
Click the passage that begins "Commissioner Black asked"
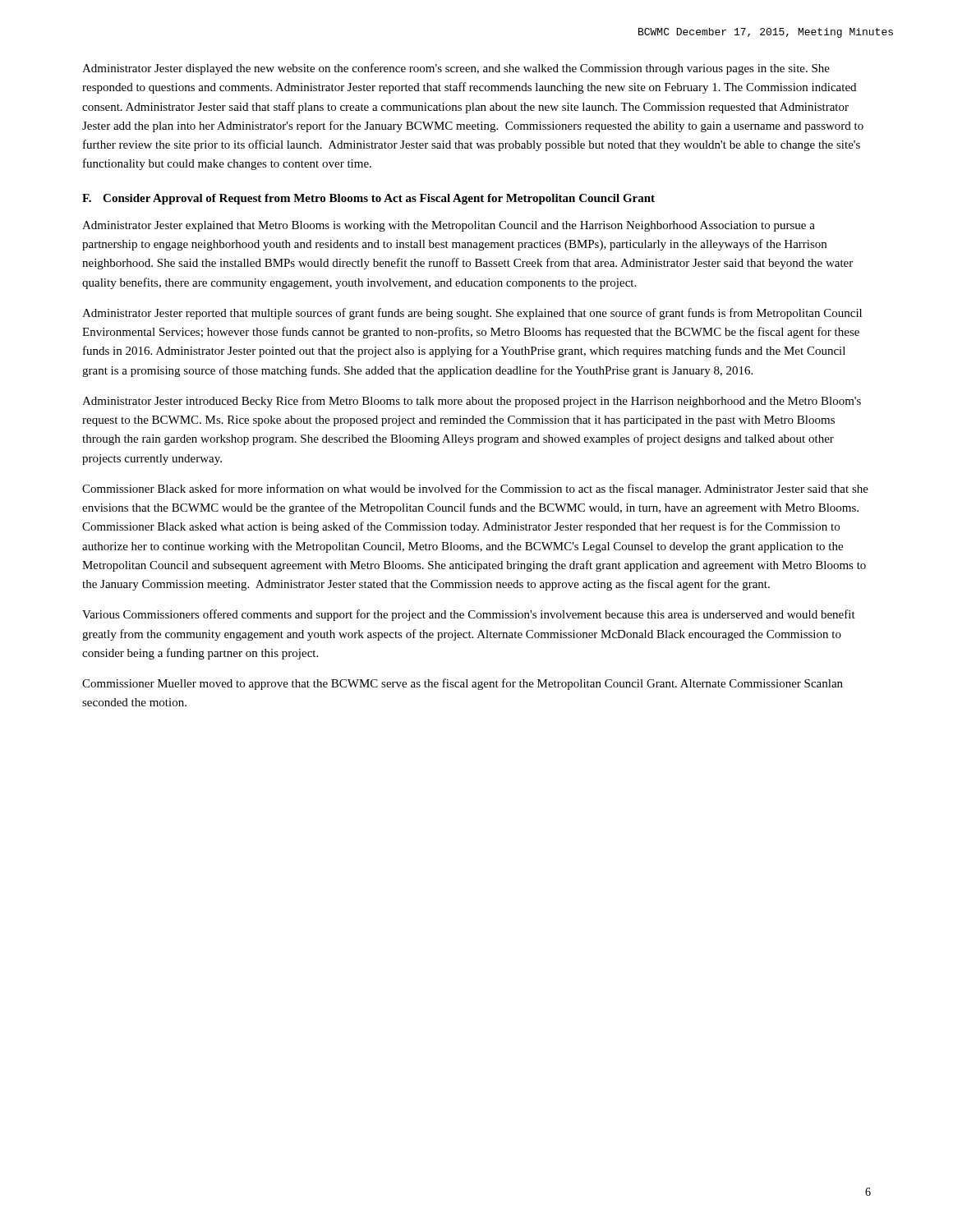475,536
